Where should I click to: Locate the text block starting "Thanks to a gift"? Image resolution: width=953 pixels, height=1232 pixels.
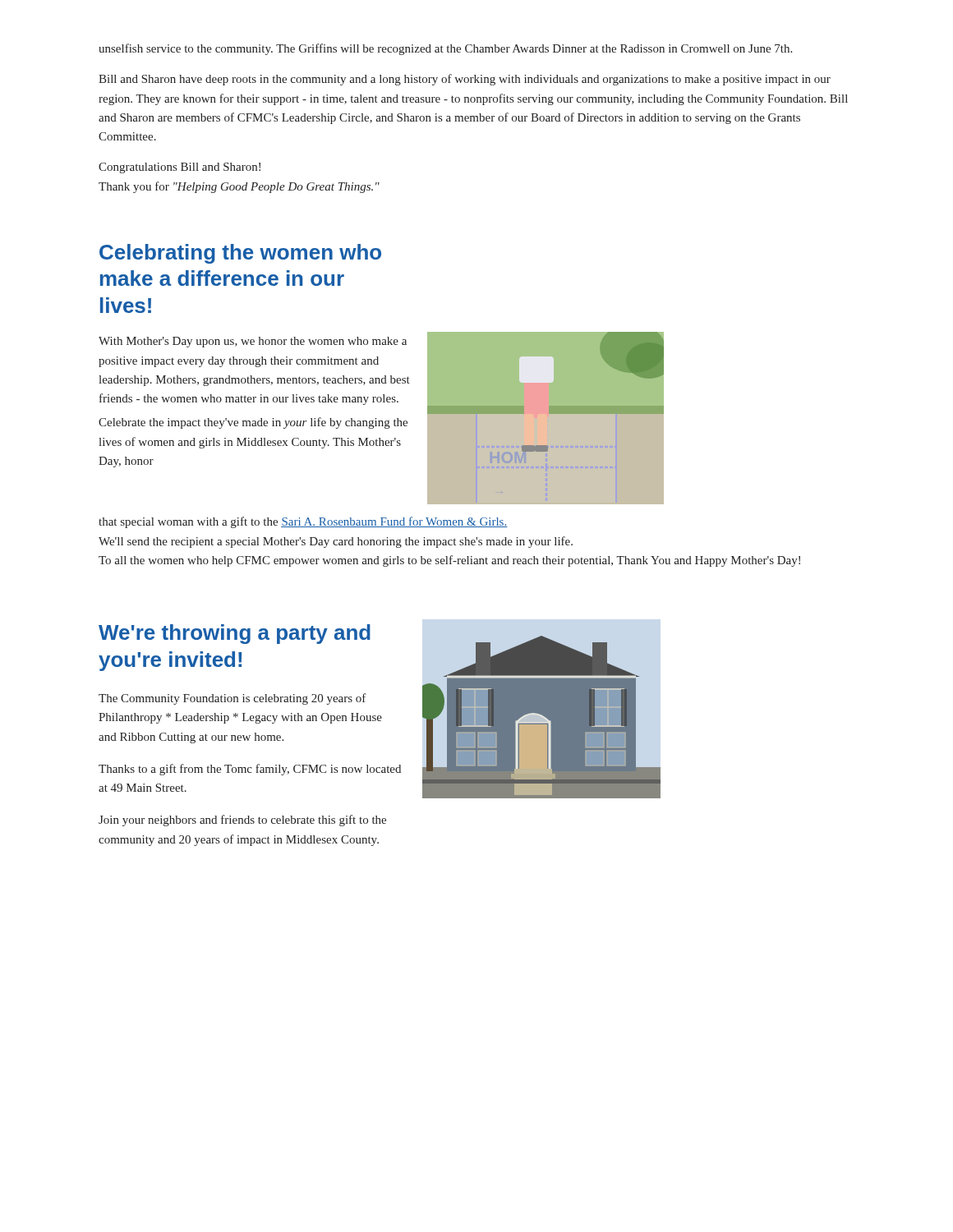coord(250,778)
